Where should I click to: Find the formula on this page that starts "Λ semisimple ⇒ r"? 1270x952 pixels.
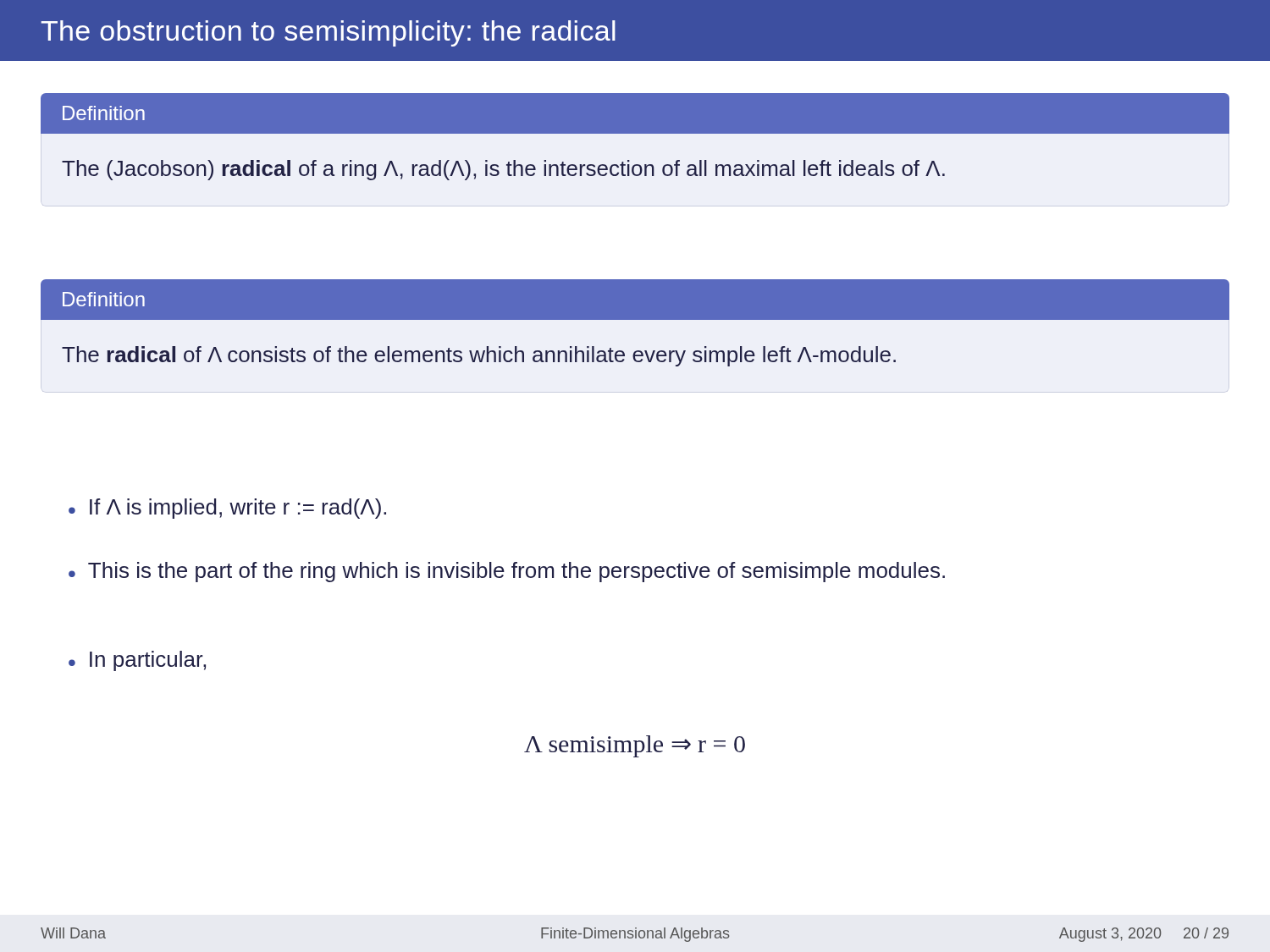[635, 745]
